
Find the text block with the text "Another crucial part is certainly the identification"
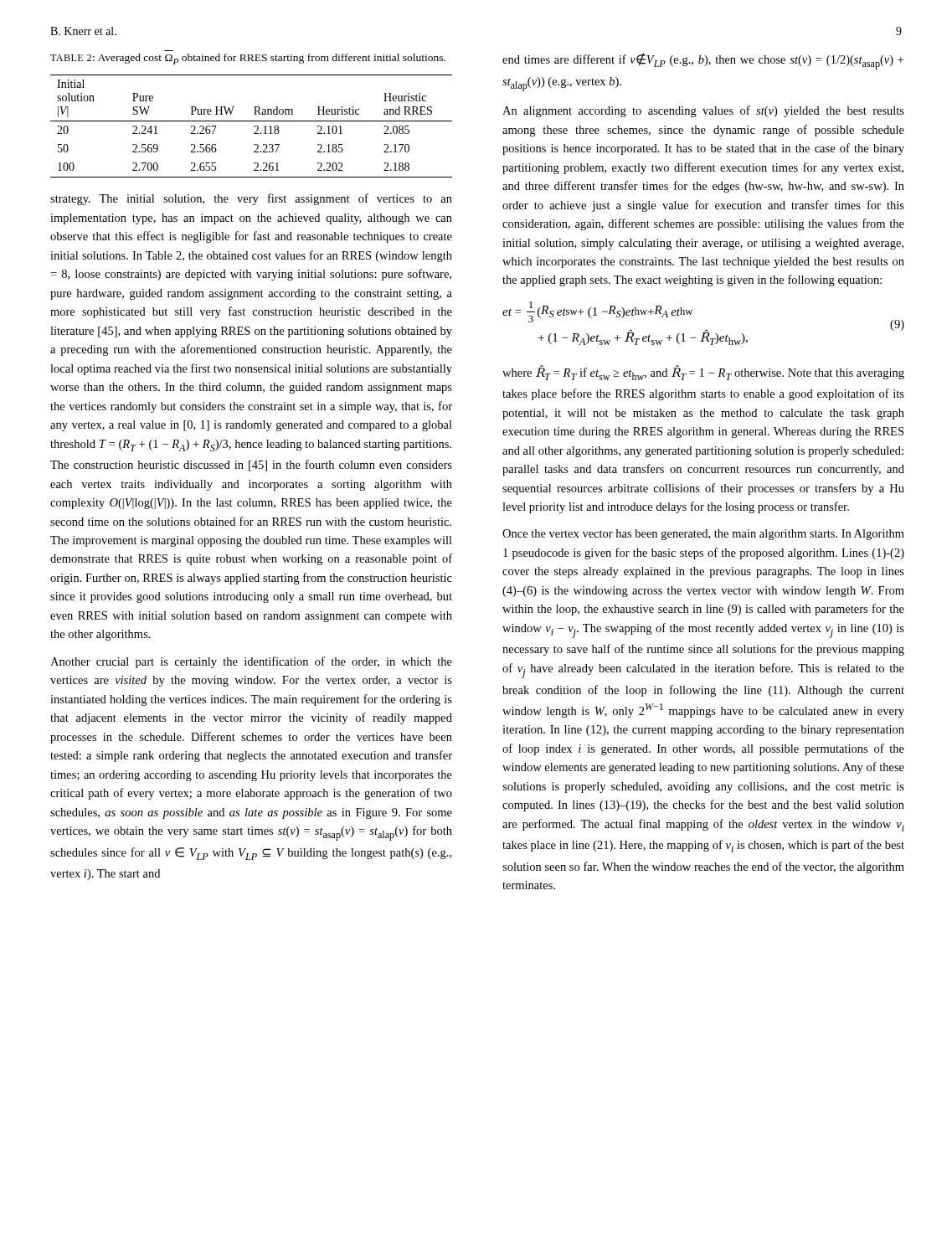tap(251, 767)
